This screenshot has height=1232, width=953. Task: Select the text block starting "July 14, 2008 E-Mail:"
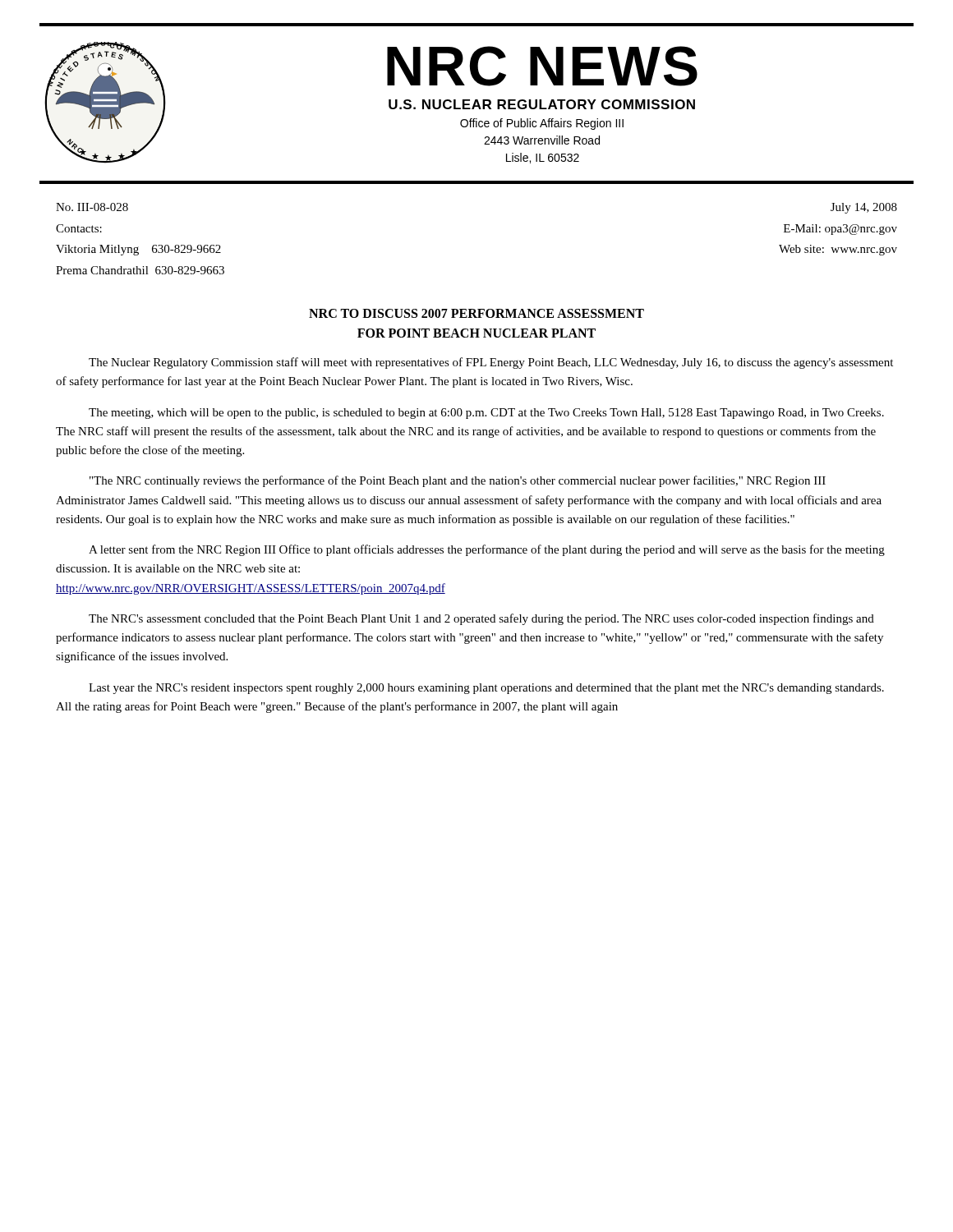click(x=838, y=228)
